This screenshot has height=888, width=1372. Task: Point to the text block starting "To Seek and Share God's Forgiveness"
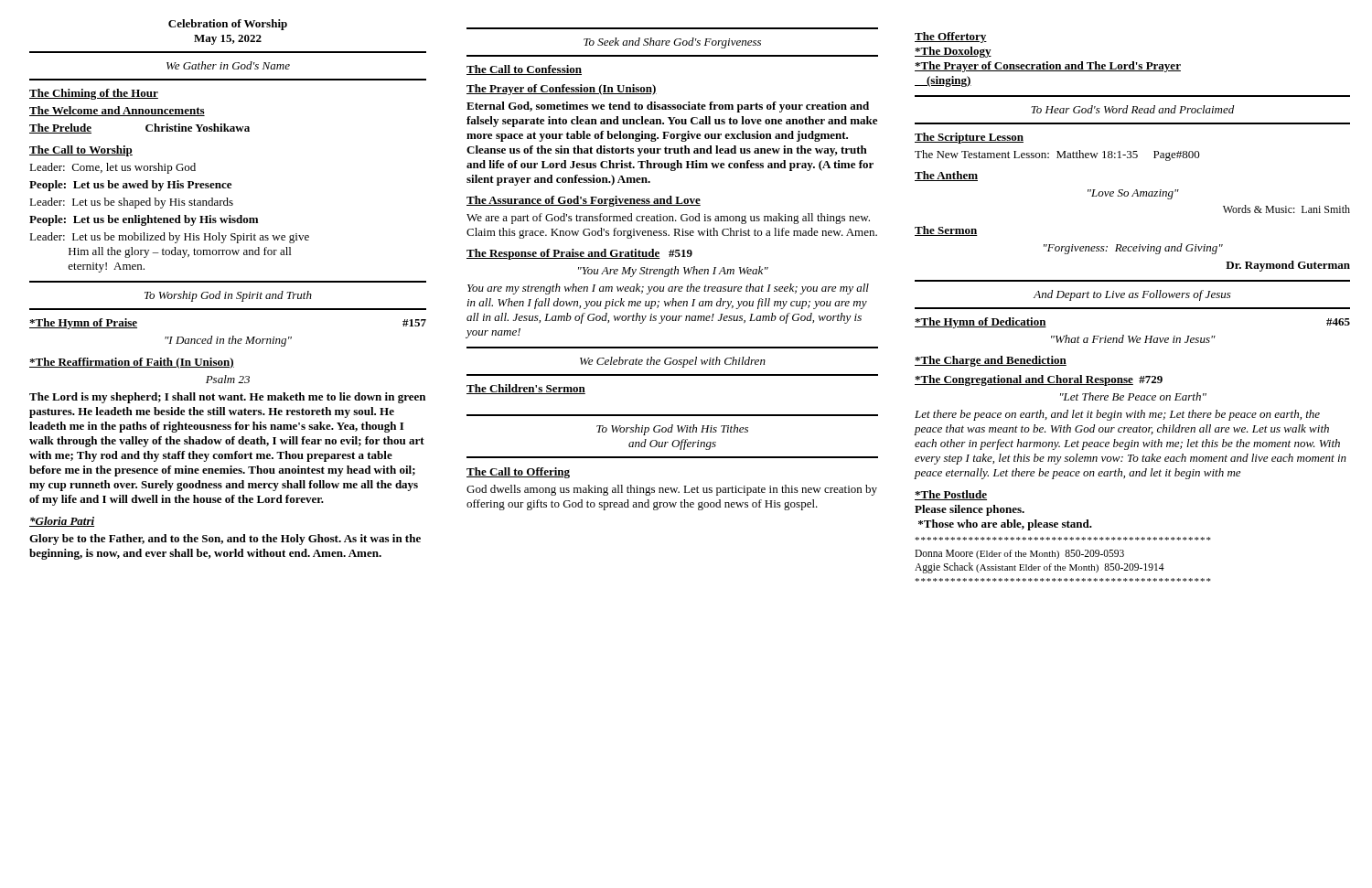pyautogui.click(x=672, y=42)
